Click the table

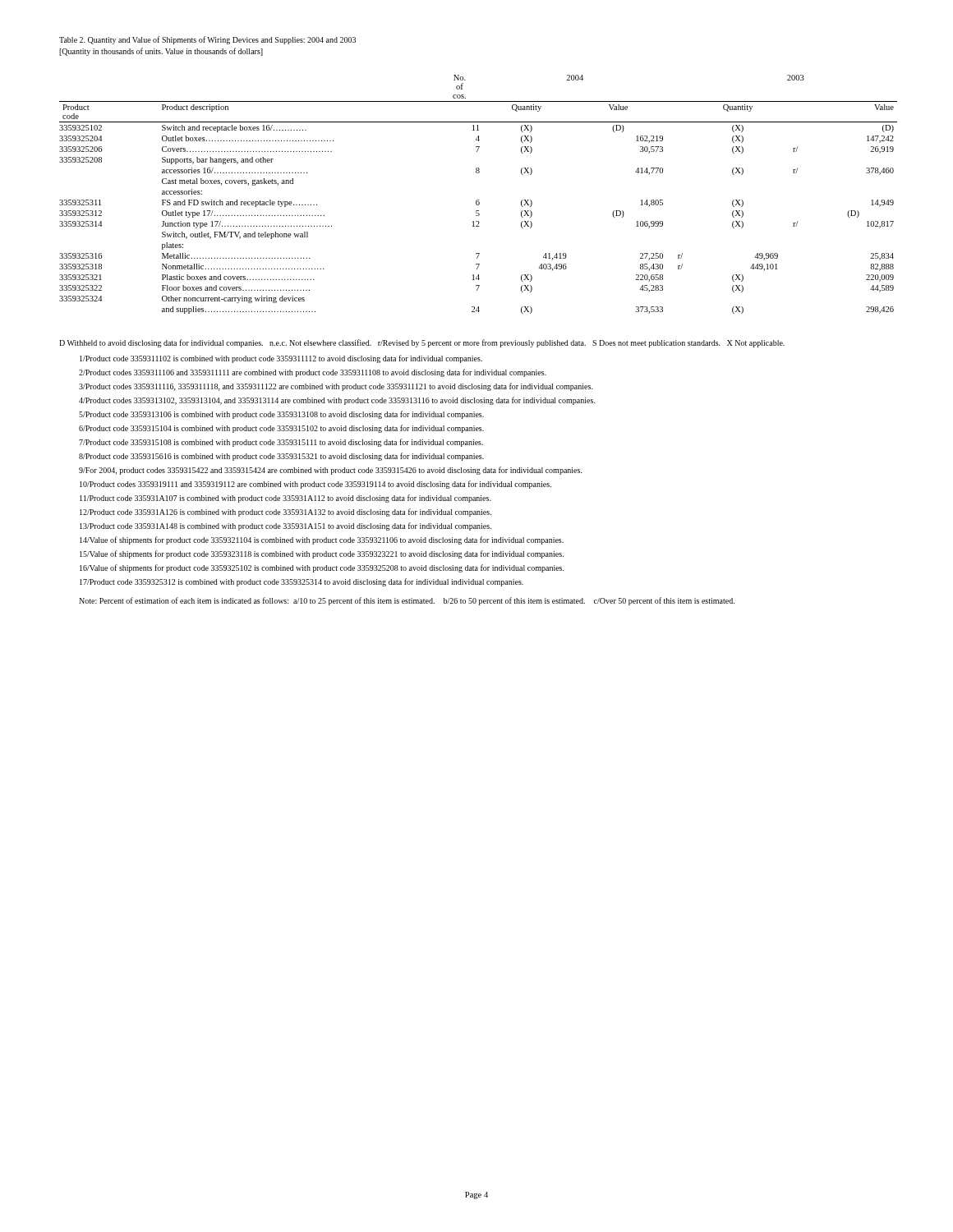478,193
